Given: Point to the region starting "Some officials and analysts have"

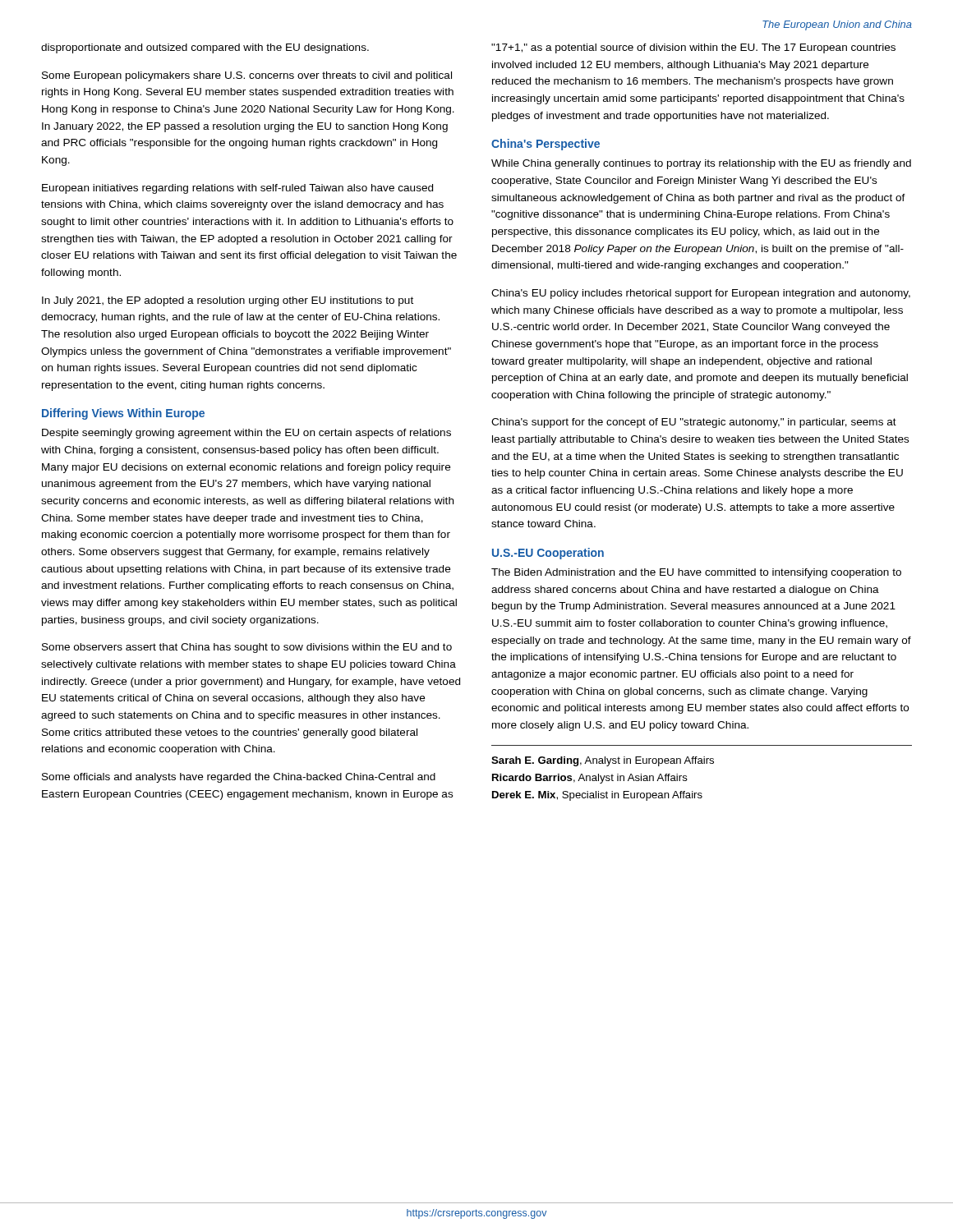Looking at the screenshot, I should click(x=251, y=786).
